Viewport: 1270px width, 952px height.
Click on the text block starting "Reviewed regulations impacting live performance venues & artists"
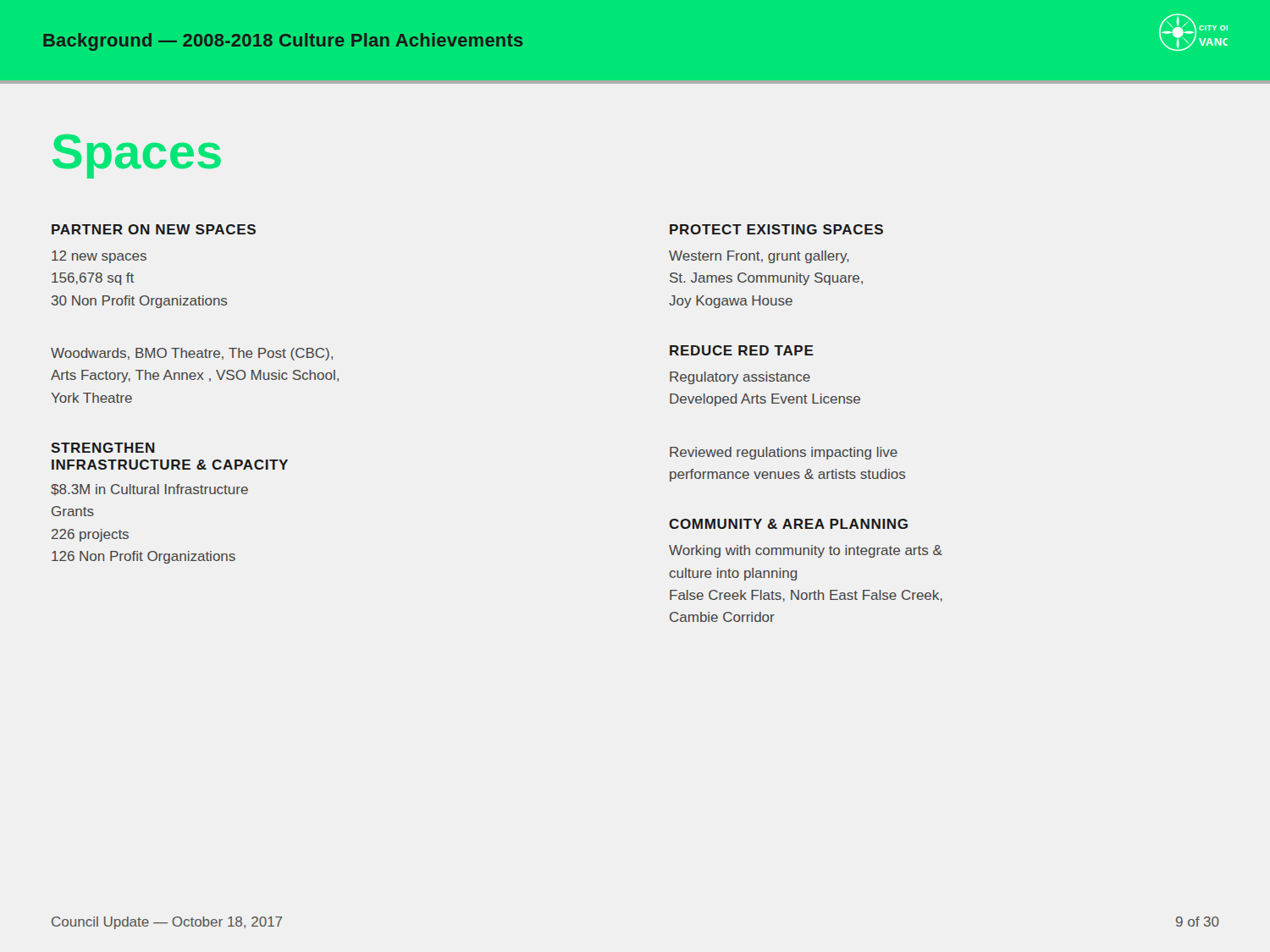pyautogui.click(x=787, y=463)
